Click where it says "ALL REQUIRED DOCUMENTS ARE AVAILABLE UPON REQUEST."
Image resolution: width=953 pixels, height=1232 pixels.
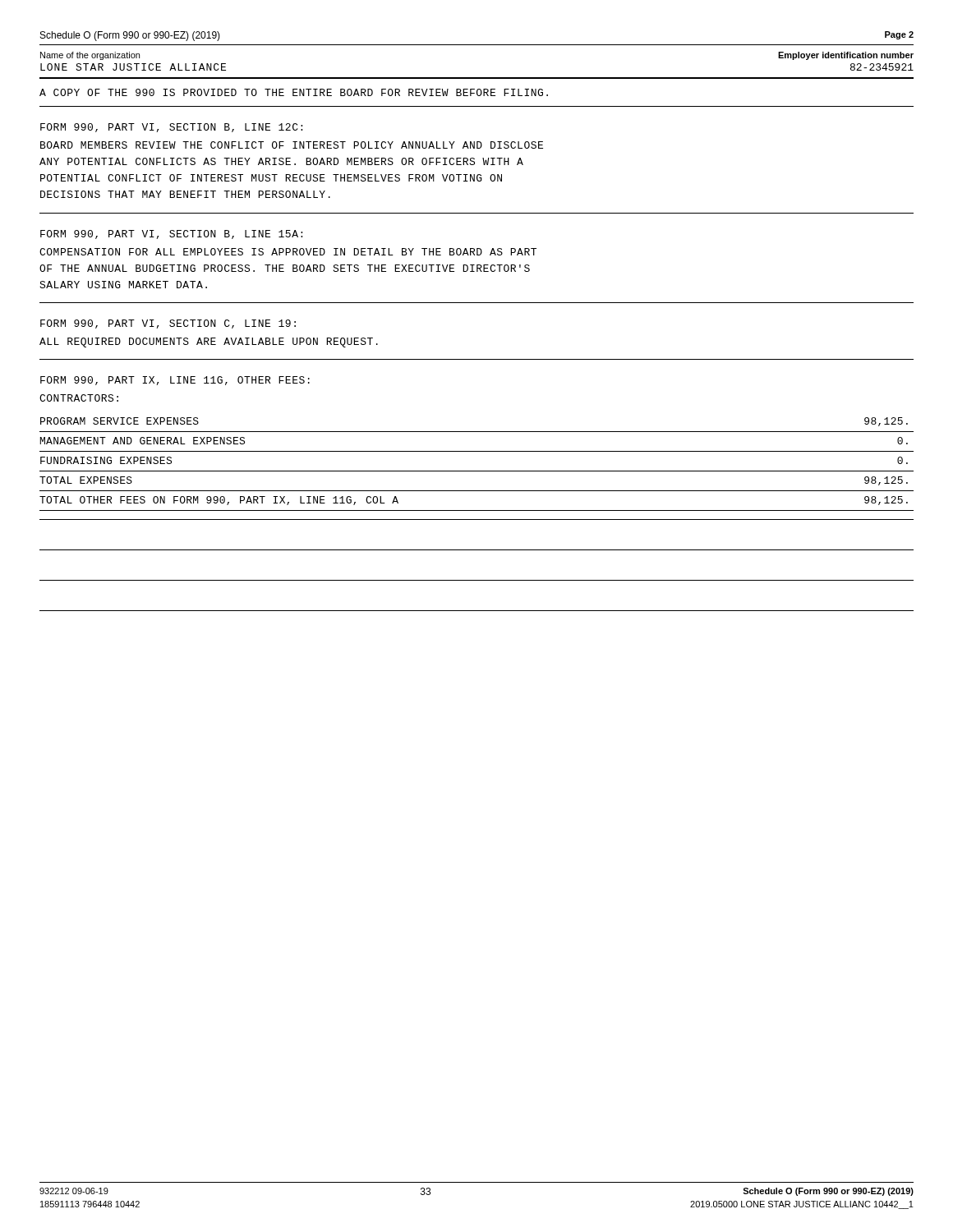[x=210, y=342]
